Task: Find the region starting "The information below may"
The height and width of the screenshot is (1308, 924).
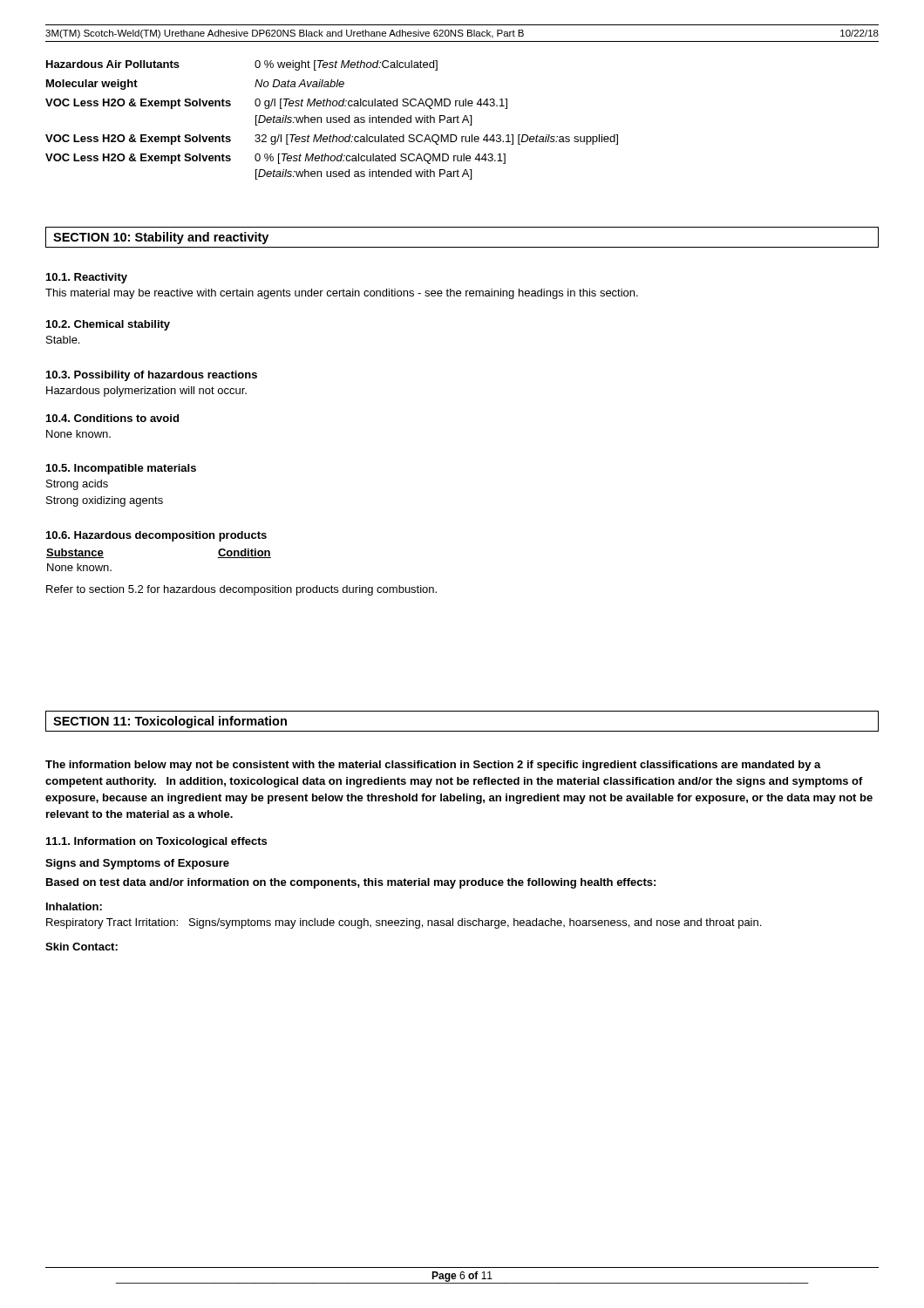Action: pos(459,789)
